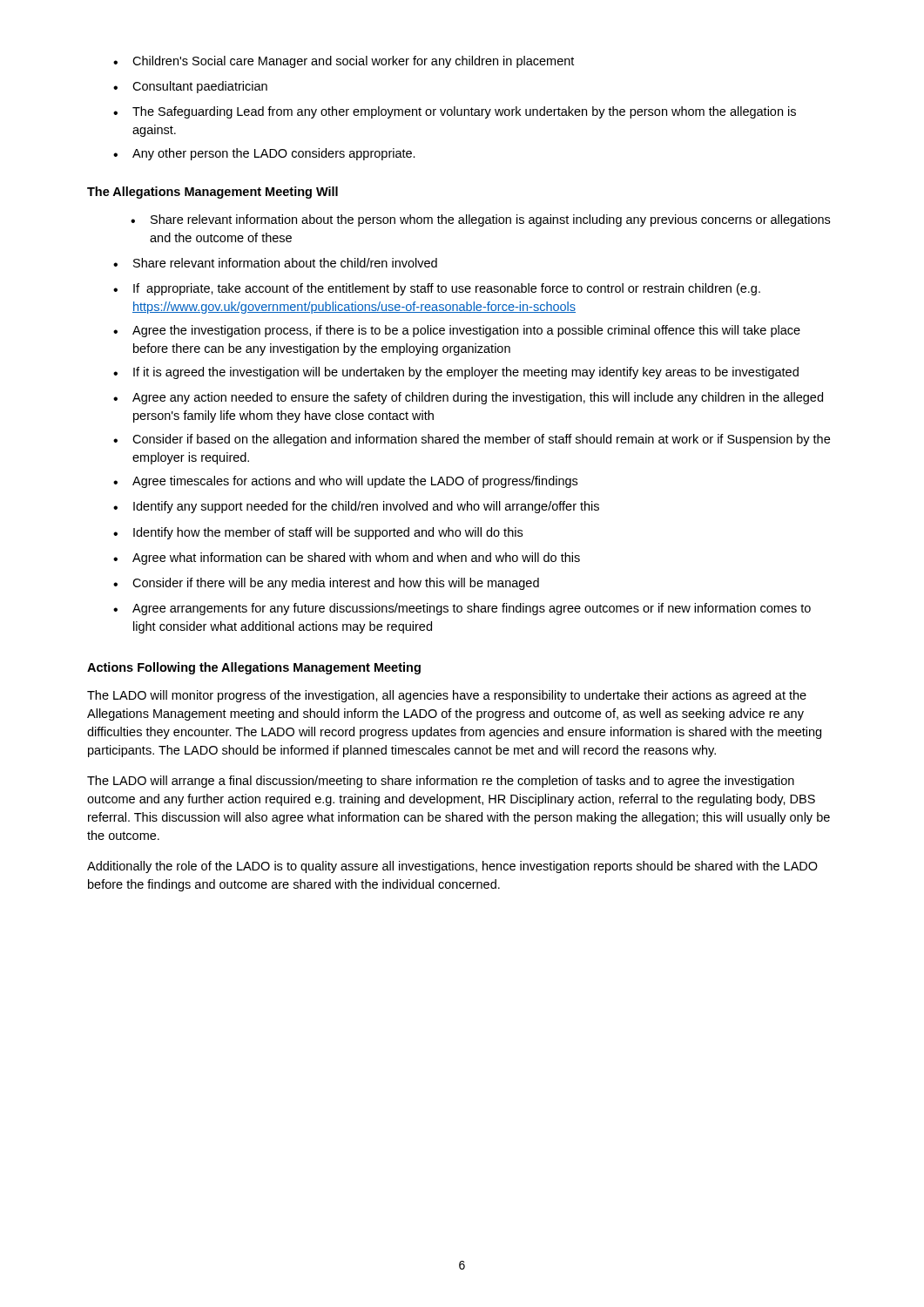Locate the block of text that opens with "• Share relevant information about the child/ren"
This screenshot has height=1307, width=924.
tap(275, 263)
